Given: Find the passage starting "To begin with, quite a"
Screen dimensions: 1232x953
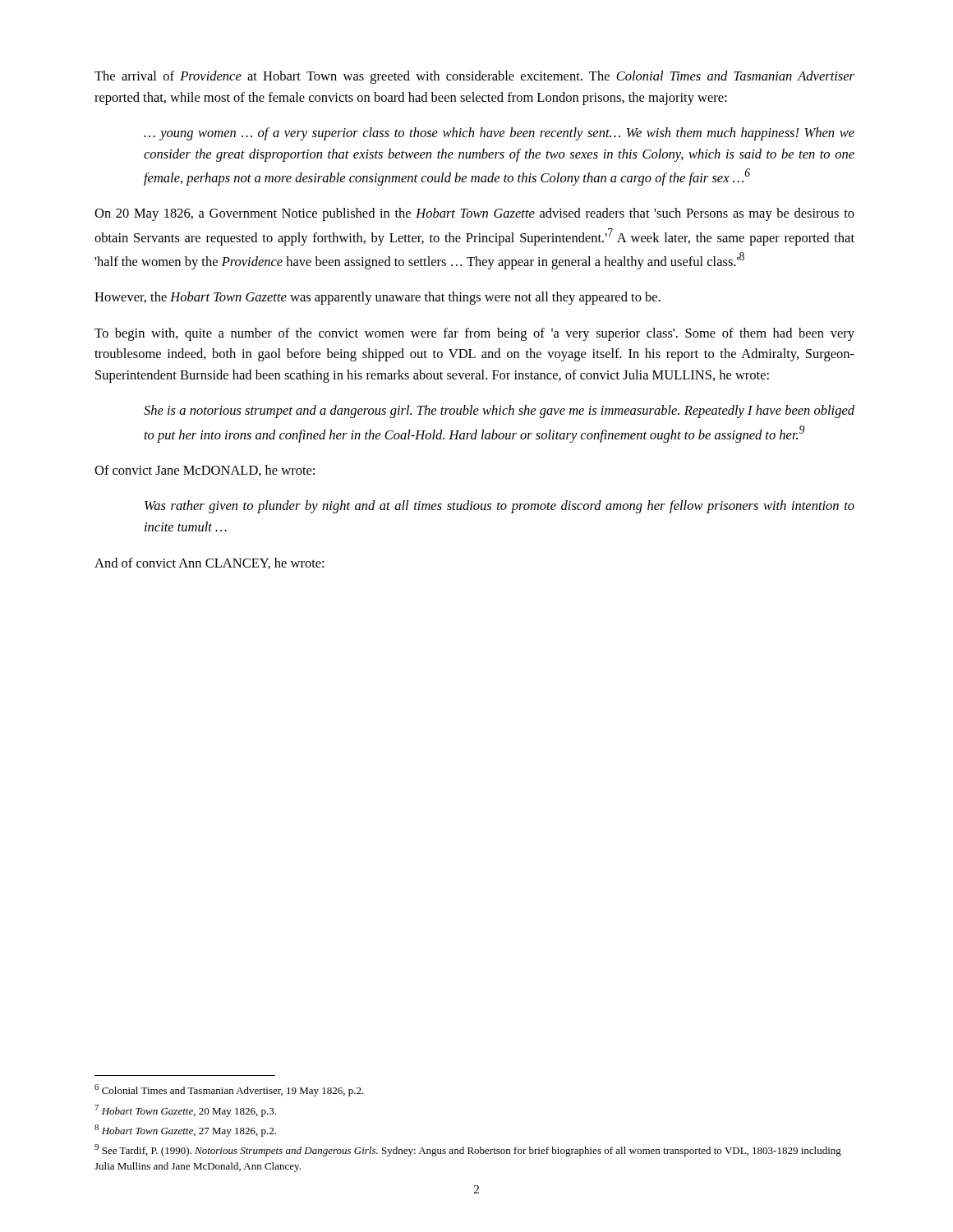Looking at the screenshot, I should 474,354.
